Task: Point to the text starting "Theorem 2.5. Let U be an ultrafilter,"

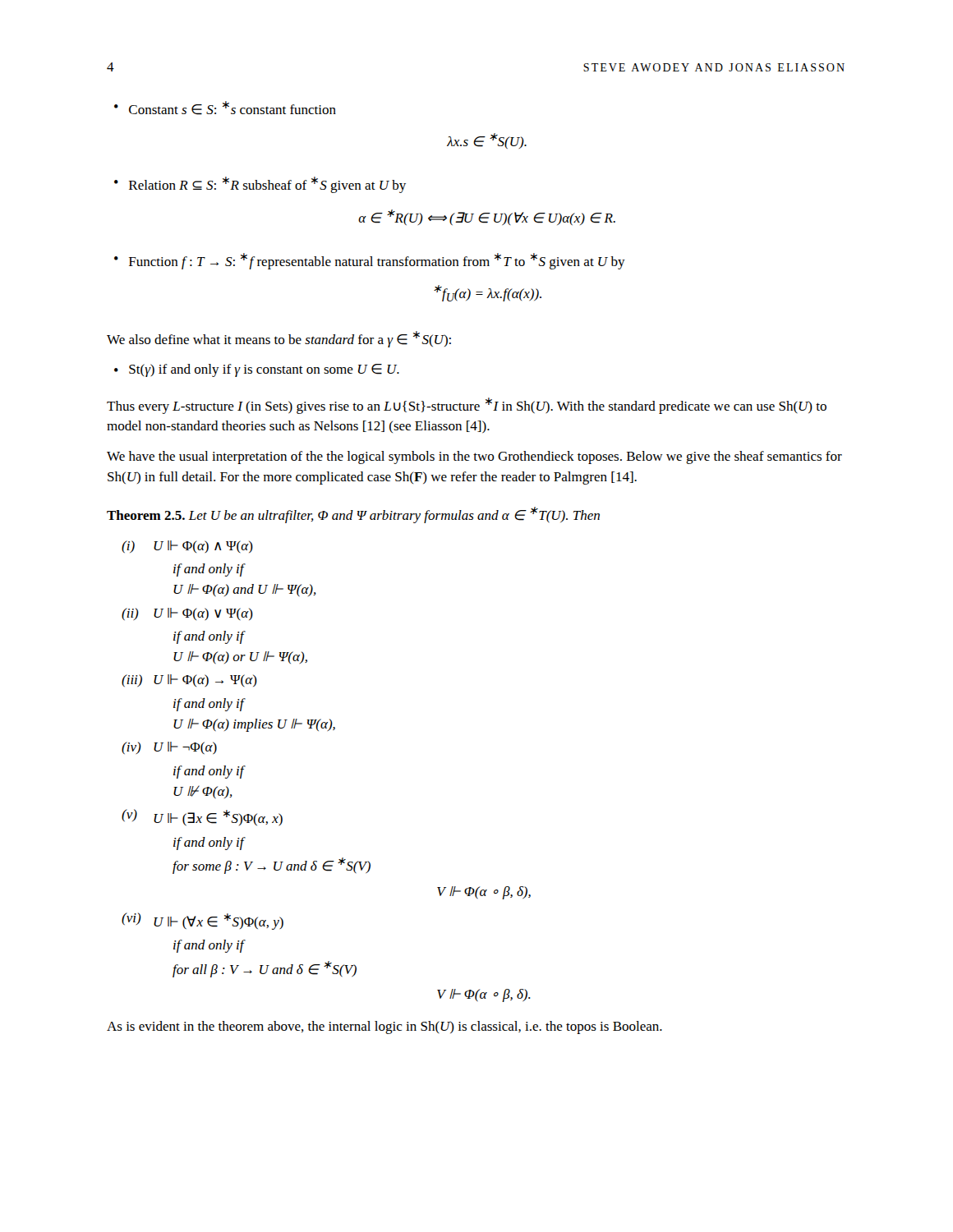Action: 354,513
